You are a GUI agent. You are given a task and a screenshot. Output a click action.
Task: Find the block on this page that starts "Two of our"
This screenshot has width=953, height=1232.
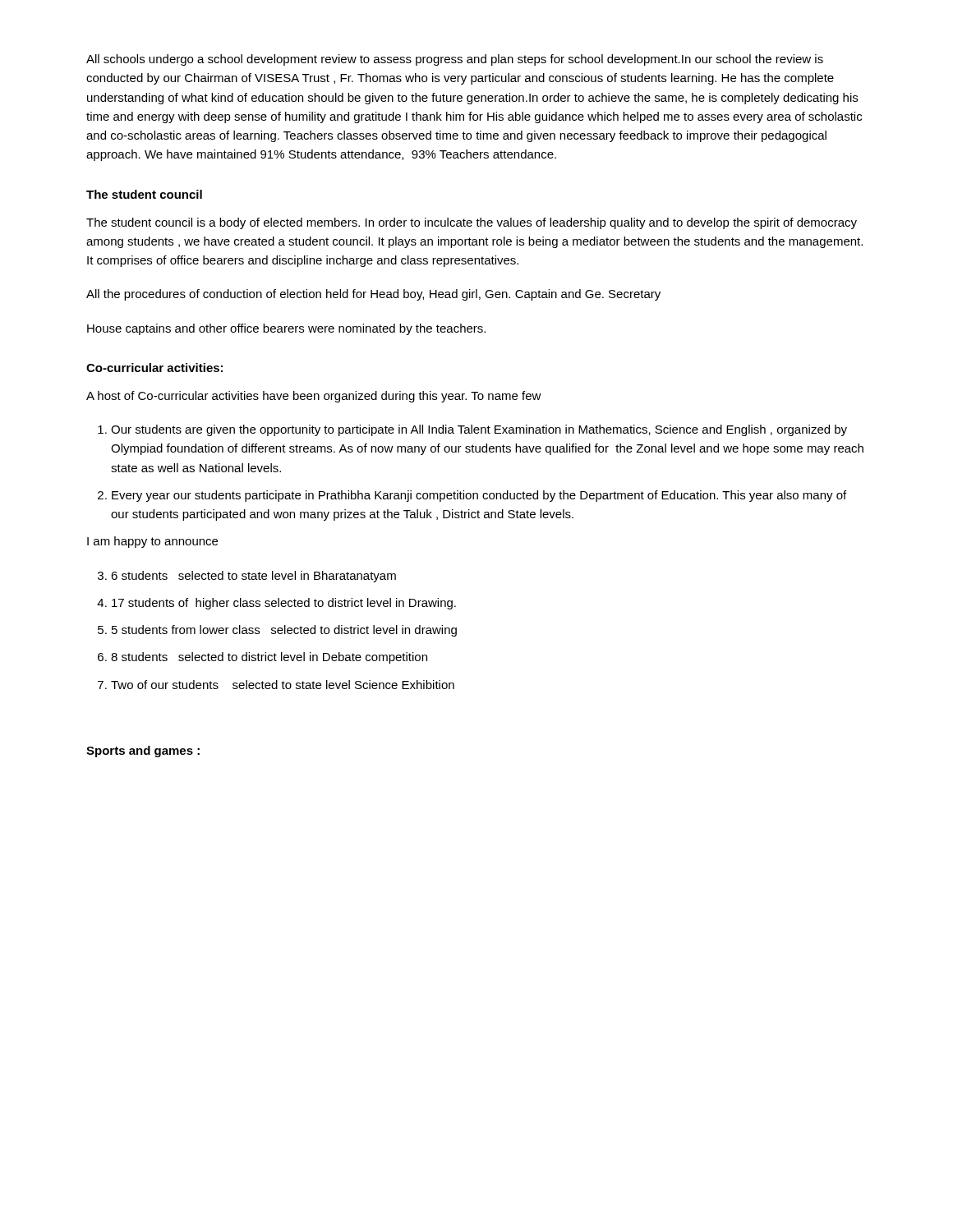[283, 685]
